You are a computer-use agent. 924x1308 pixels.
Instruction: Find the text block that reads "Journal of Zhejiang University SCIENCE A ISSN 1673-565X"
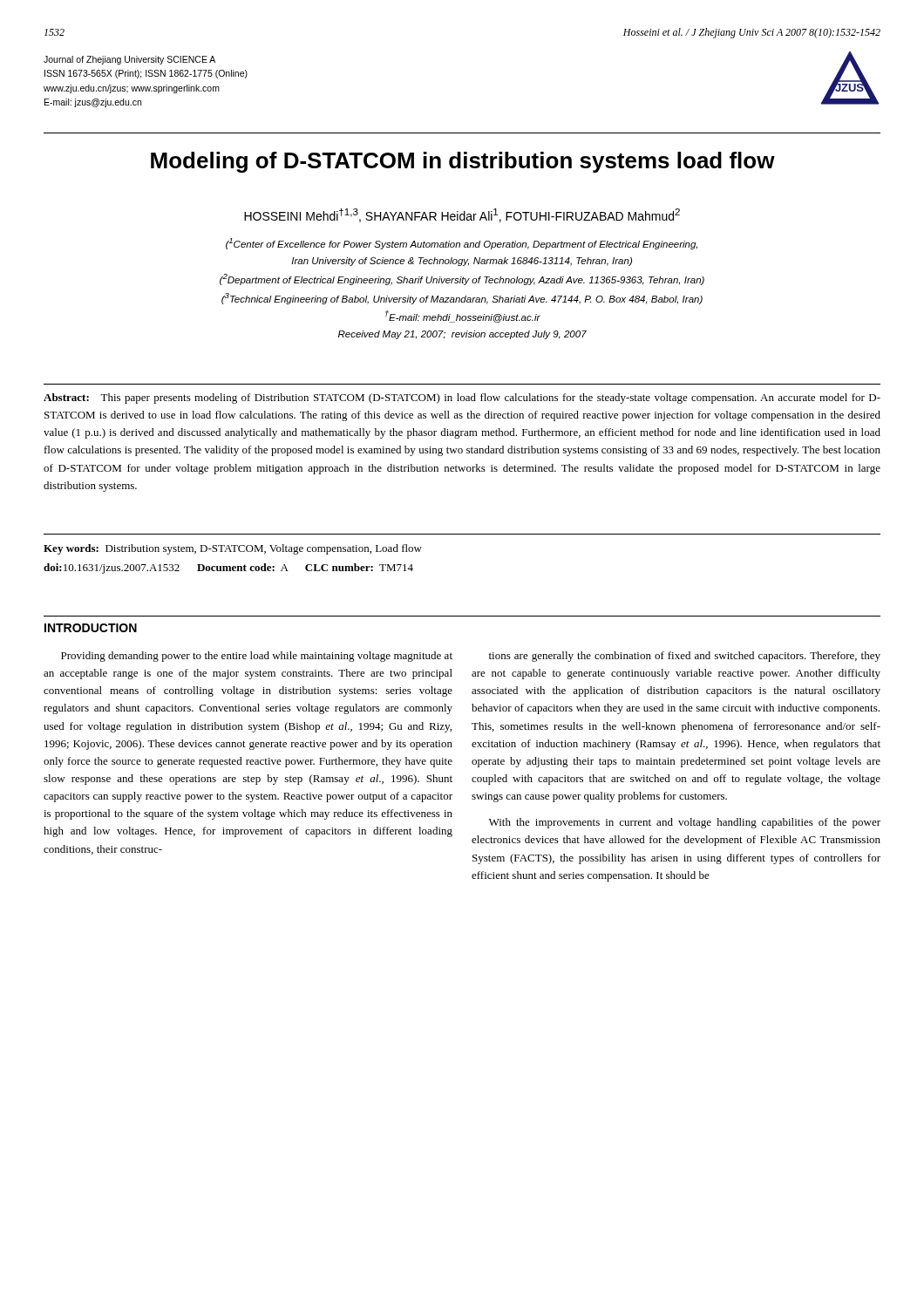(x=146, y=81)
